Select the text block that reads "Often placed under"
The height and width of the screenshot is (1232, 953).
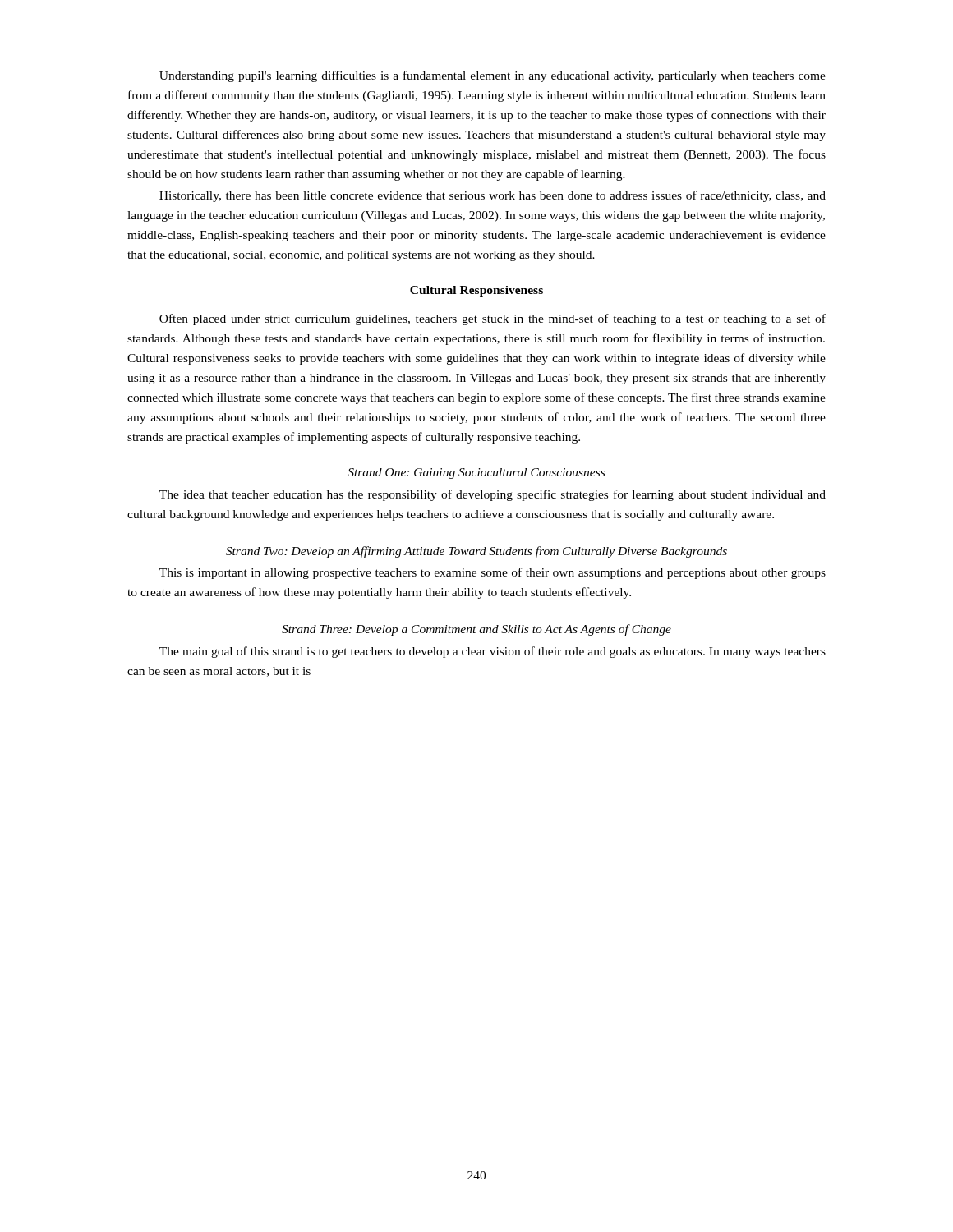[476, 378]
